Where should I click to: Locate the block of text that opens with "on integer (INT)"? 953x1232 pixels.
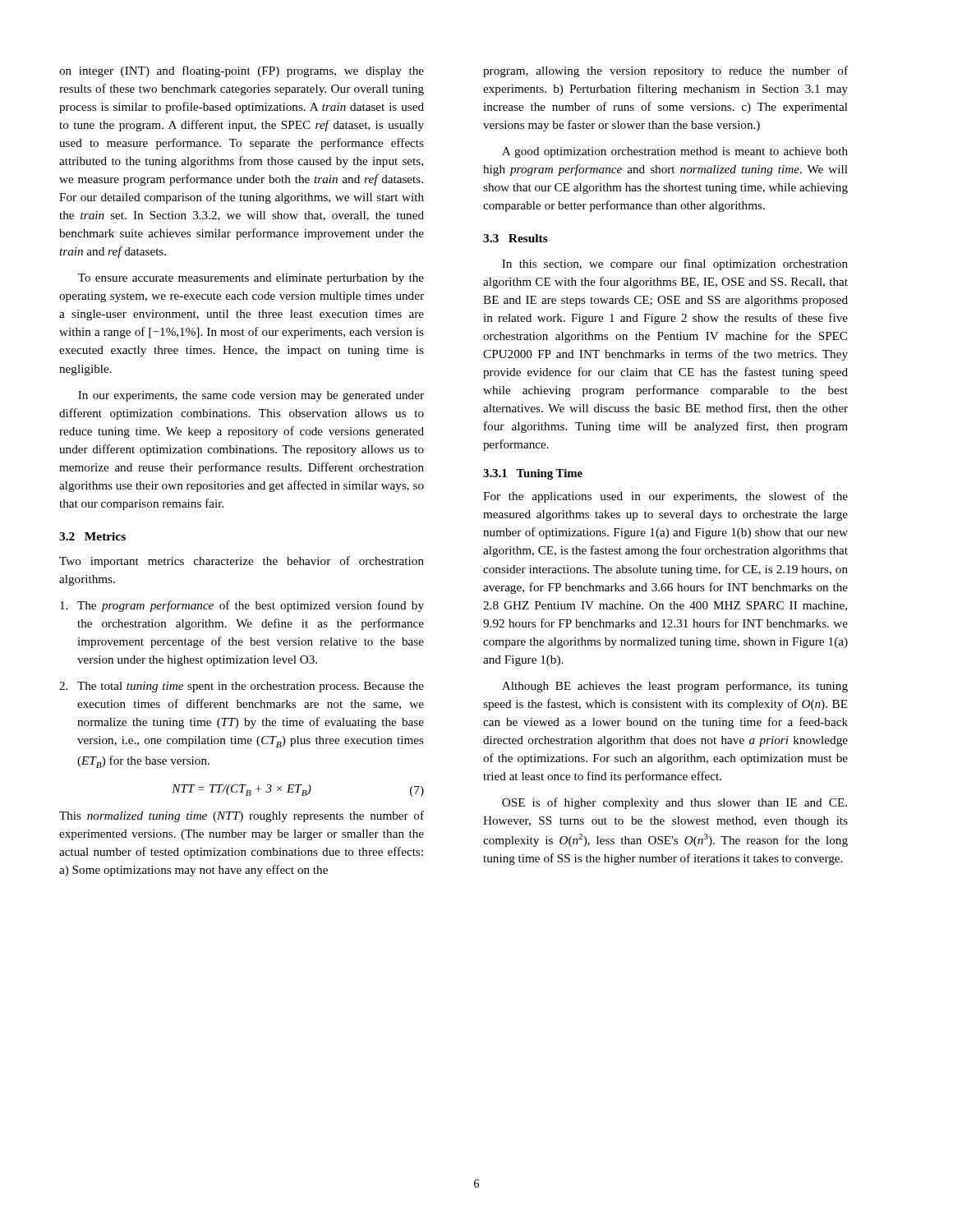click(242, 161)
